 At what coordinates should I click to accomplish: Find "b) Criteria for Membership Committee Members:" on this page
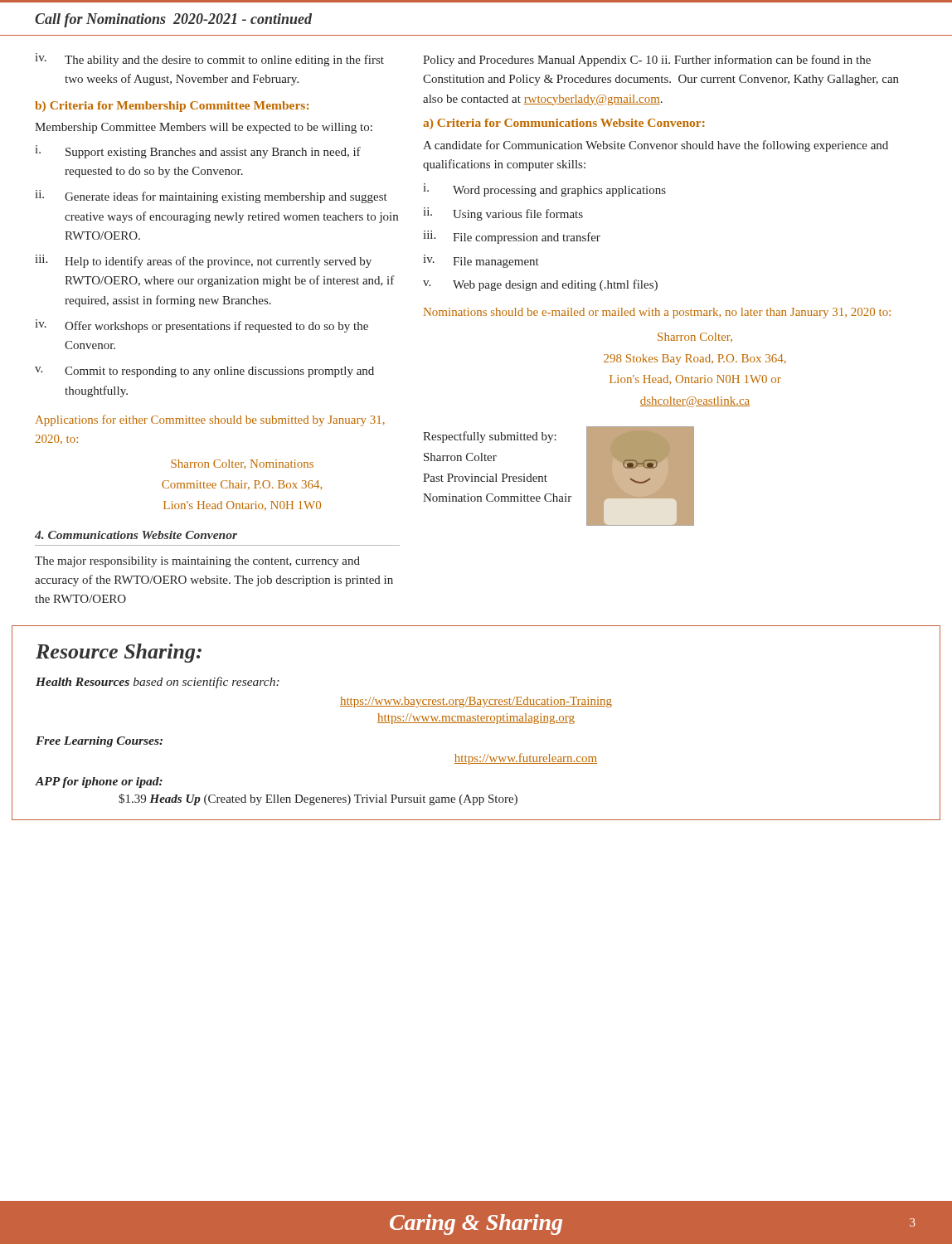click(172, 104)
